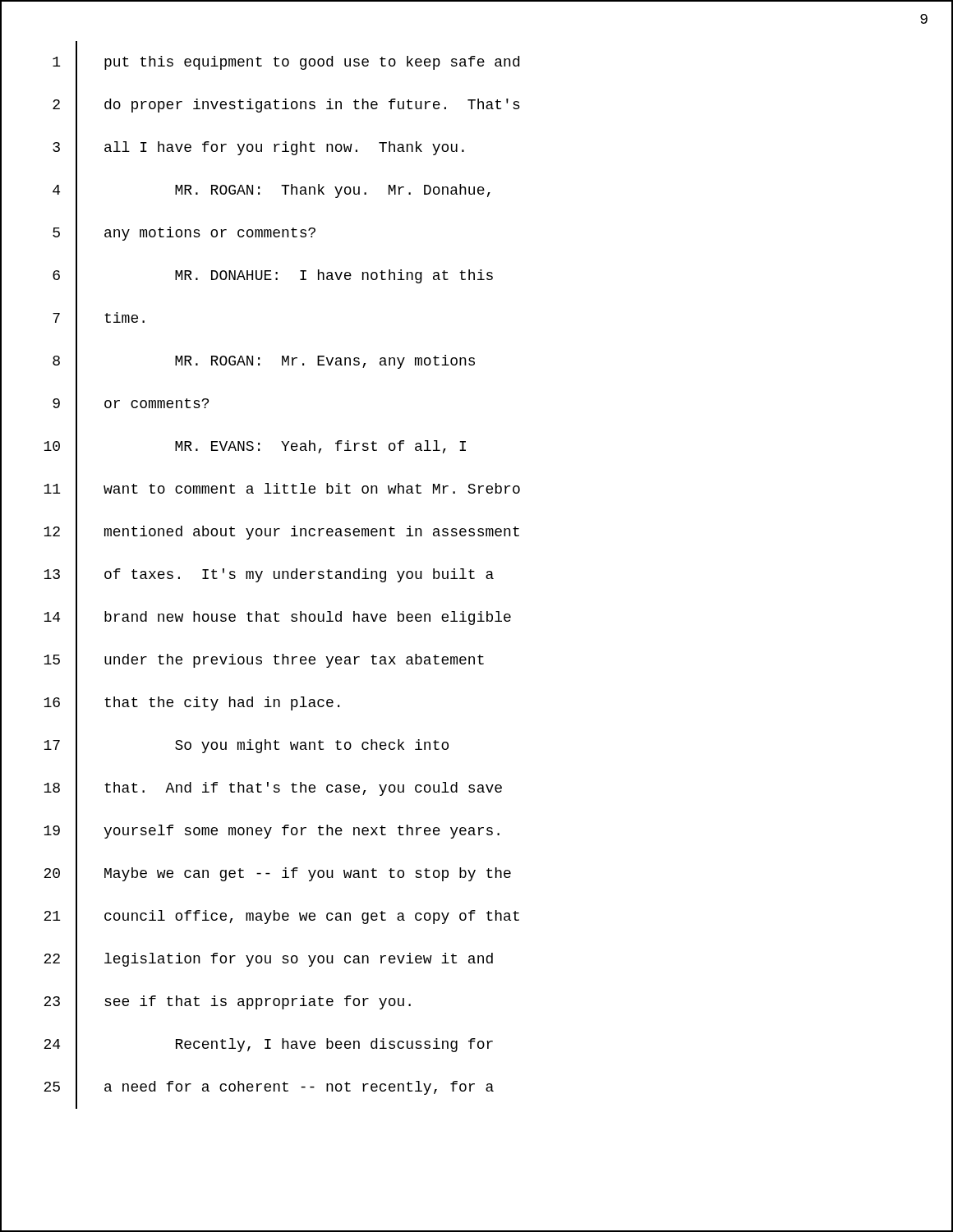Locate the block starting "12 mentioned about"
This screenshot has height=1232, width=953.
coord(261,532)
